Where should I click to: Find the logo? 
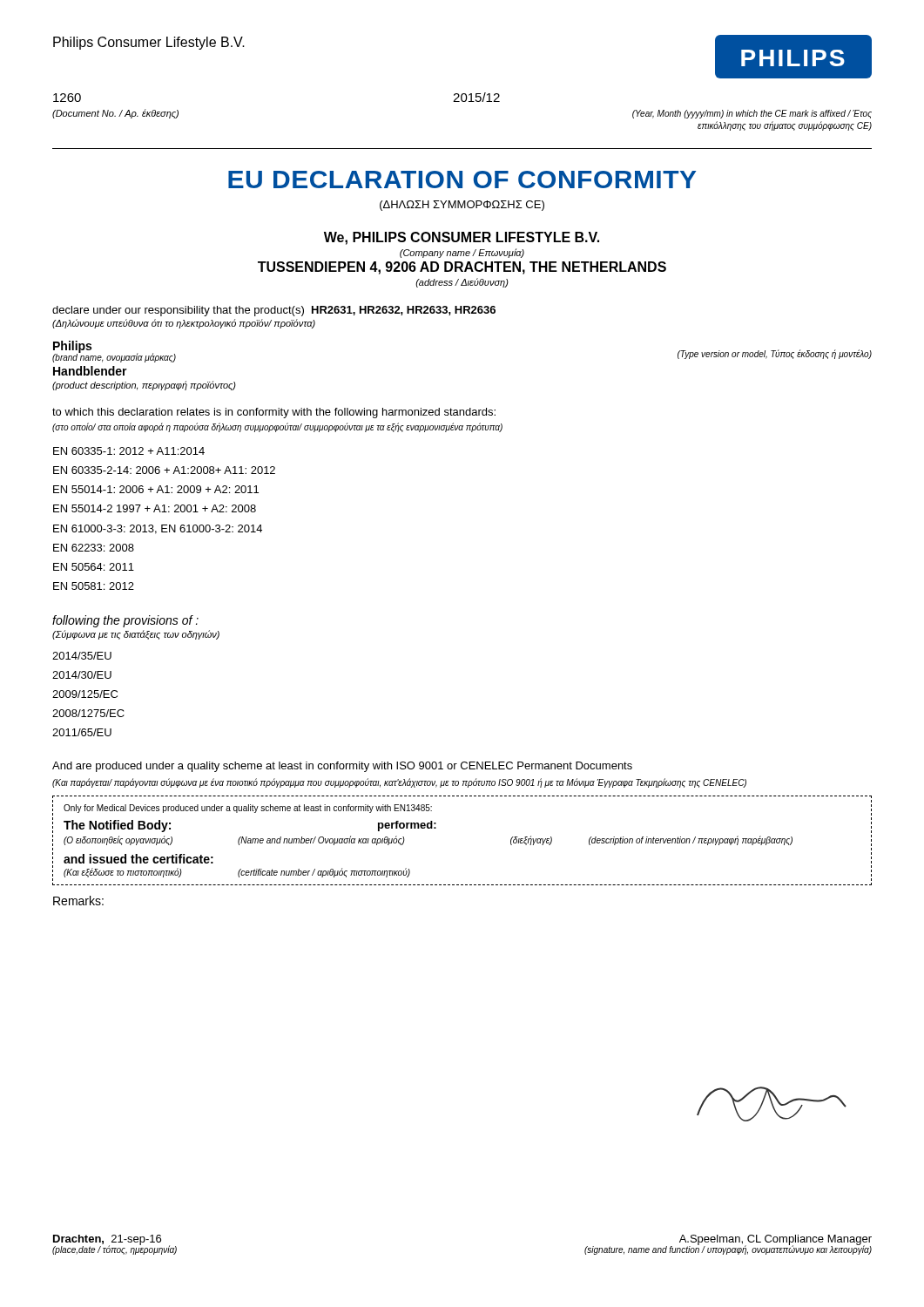tap(793, 58)
